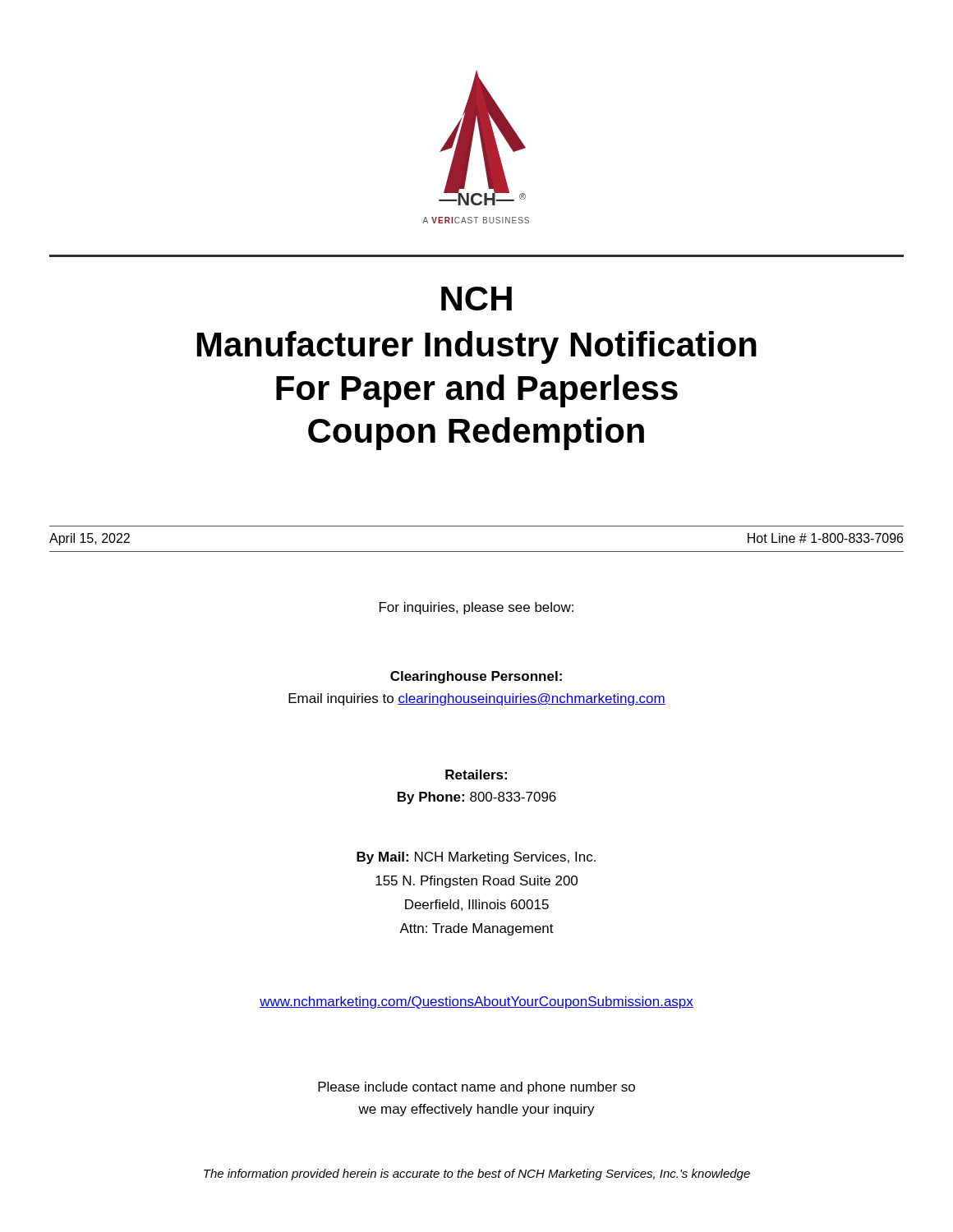Point to "For inquiries, please see below:"
Screen dimensions: 1232x953
476,607
